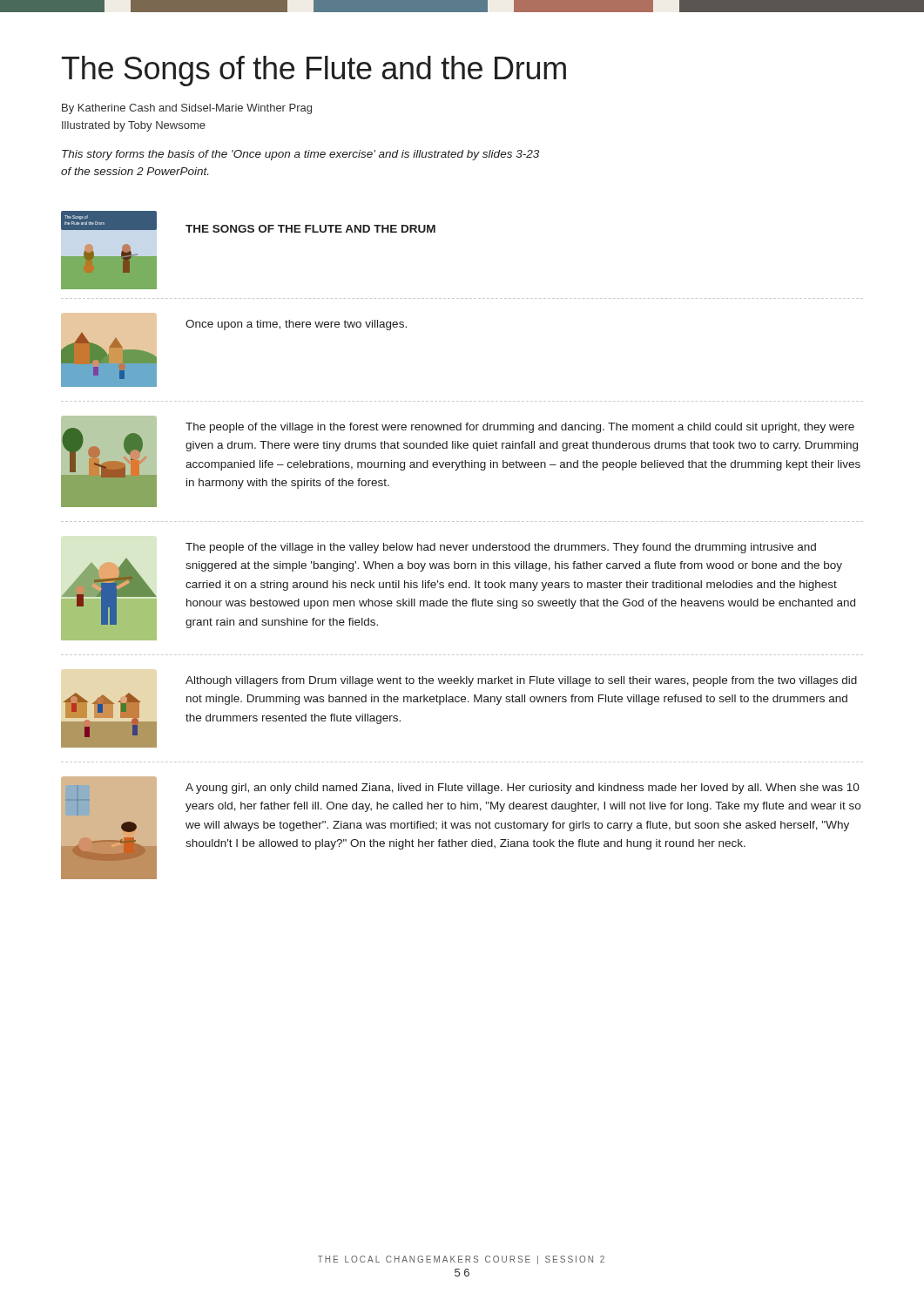Click the passage that begins "A young girl, an"
Image resolution: width=924 pixels, height=1307 pixels.
pos(523,815)
